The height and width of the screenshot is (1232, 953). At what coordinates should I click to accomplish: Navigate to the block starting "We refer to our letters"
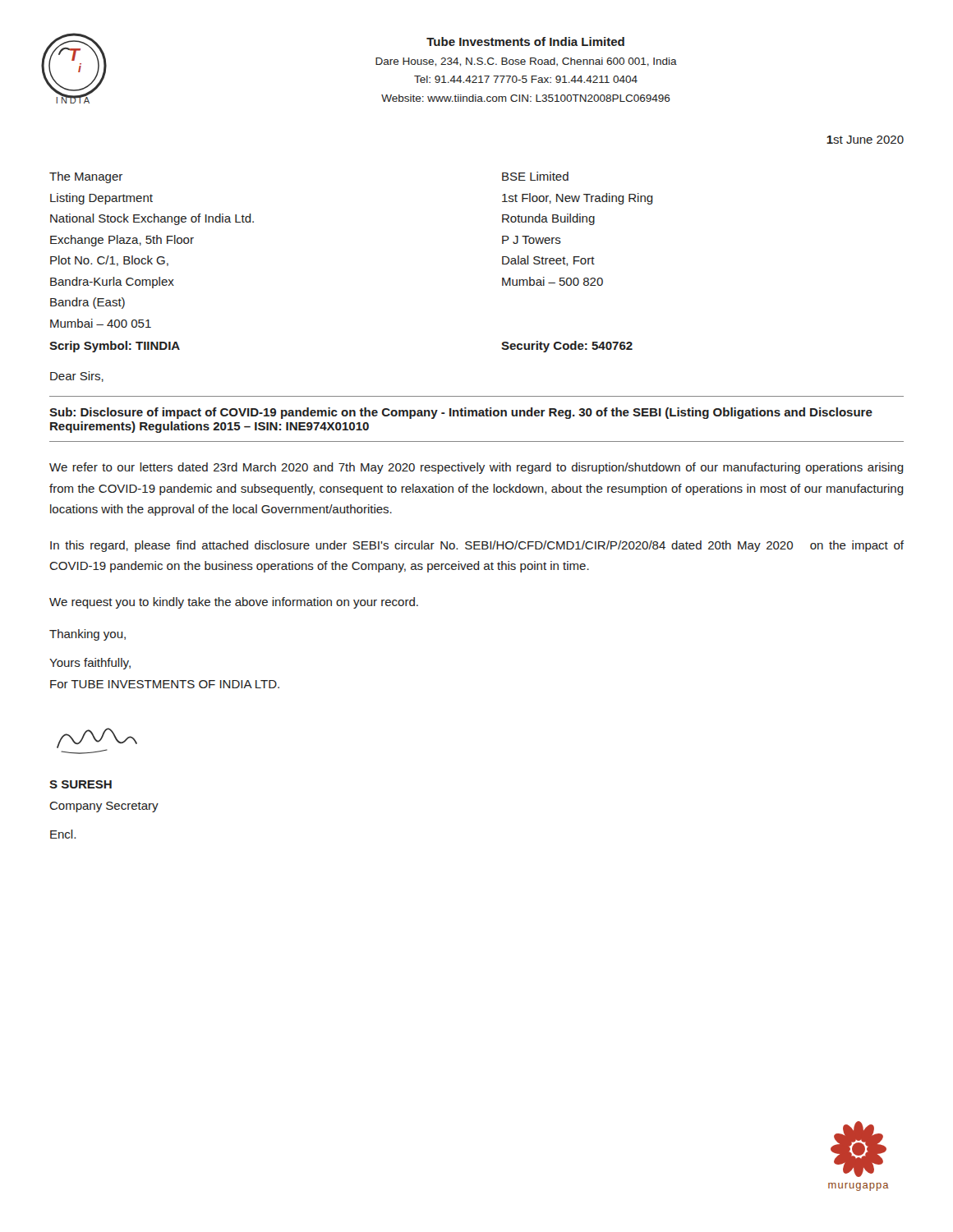point(476,488)
